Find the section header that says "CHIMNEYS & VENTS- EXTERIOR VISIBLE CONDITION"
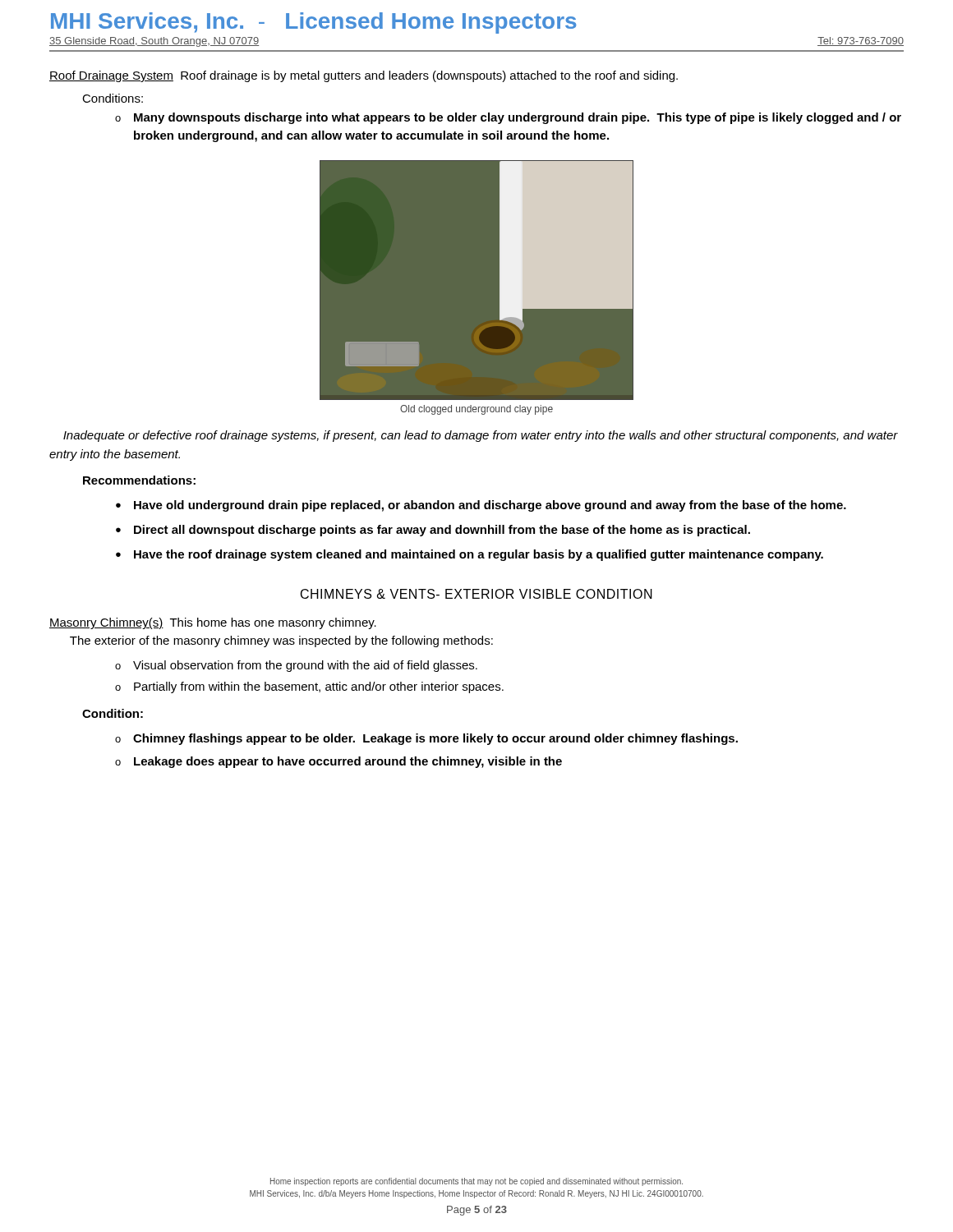 point(476,594)
